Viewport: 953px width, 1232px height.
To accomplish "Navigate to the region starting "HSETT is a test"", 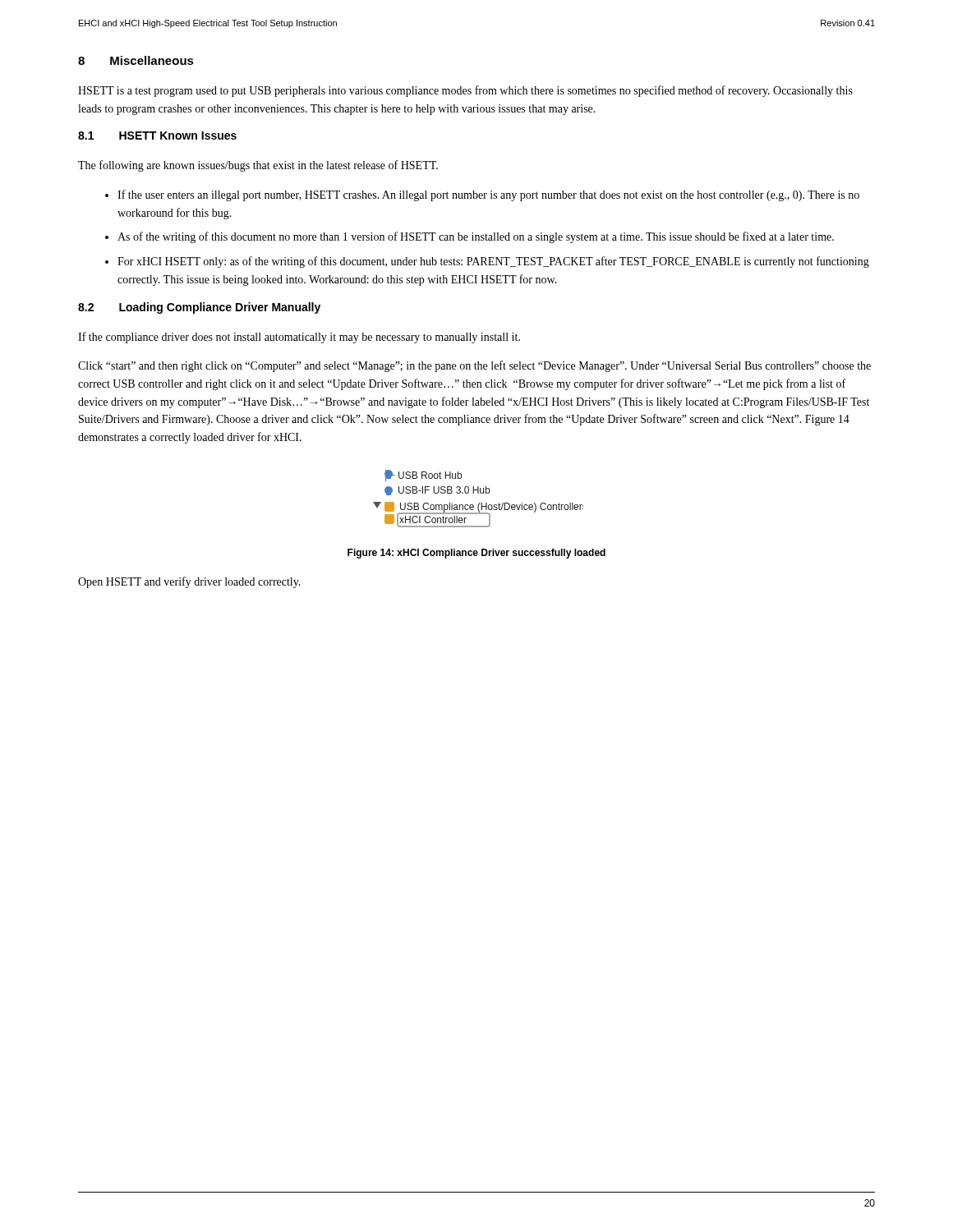I will tap(476, 100).
